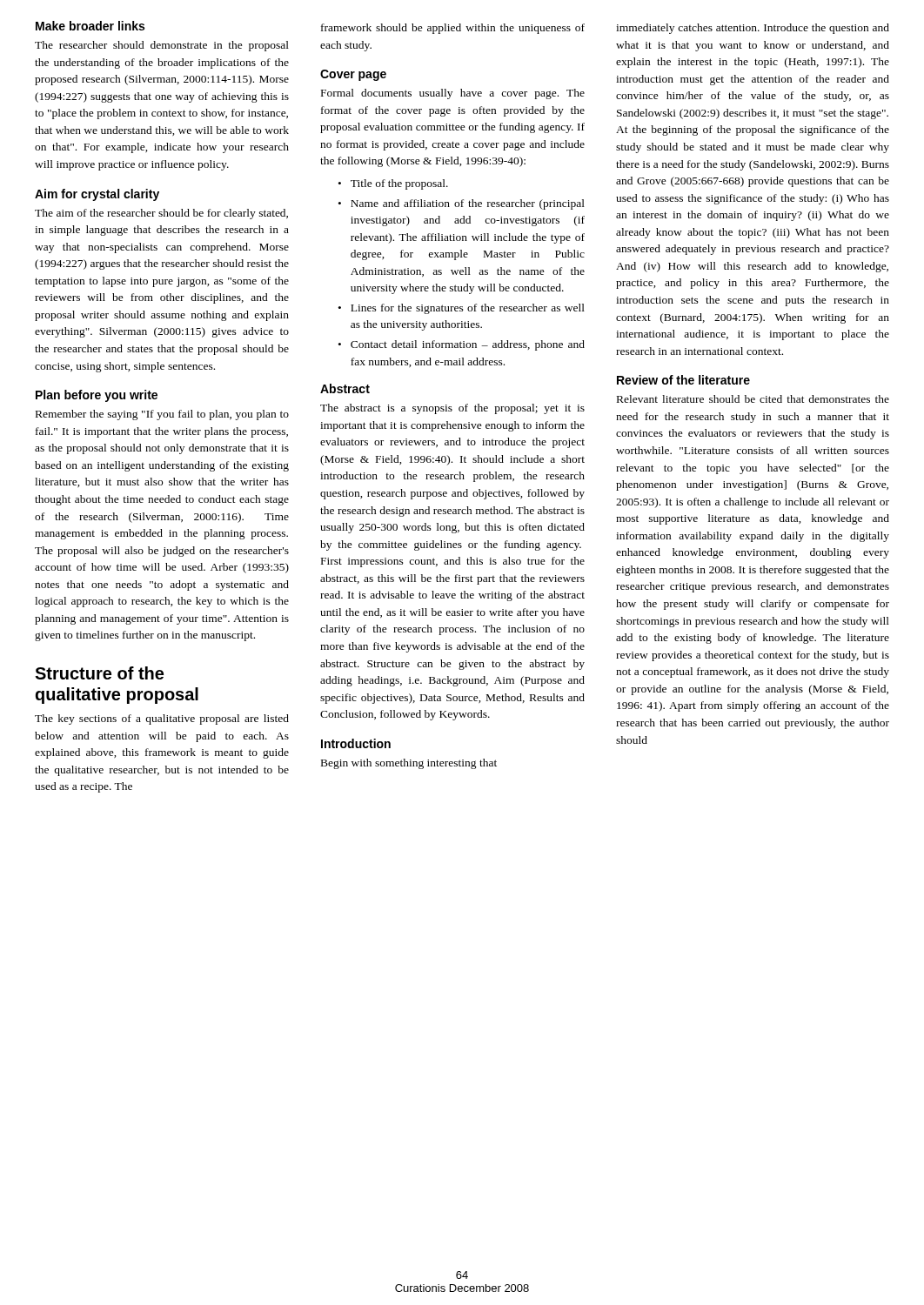Viewport: 924px width, 1305px height.
Task: Where does it say "Plan before you write"?
Action: [96, 395]
